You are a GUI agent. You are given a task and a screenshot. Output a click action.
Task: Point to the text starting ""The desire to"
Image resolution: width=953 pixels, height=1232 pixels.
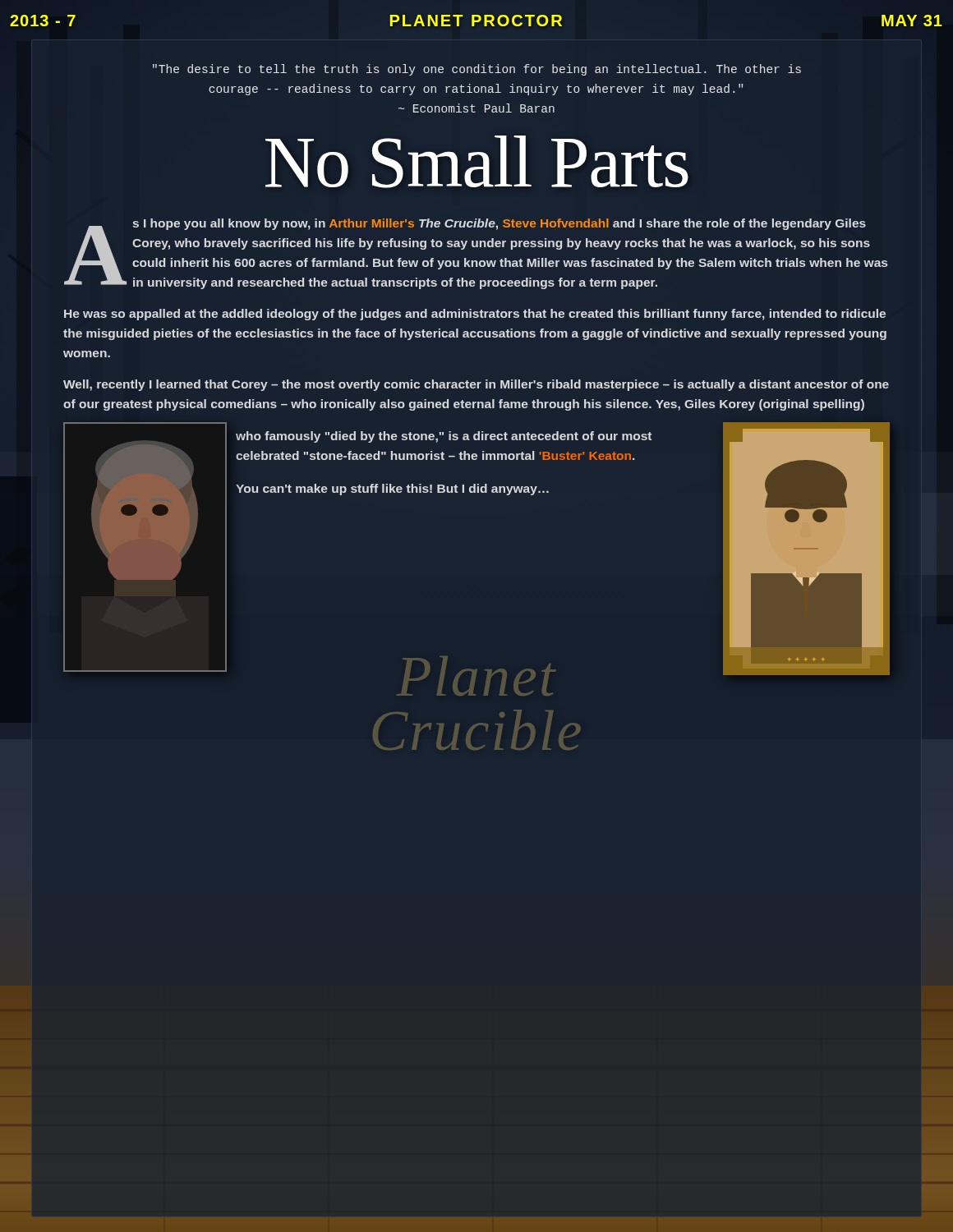coord(476,89)
